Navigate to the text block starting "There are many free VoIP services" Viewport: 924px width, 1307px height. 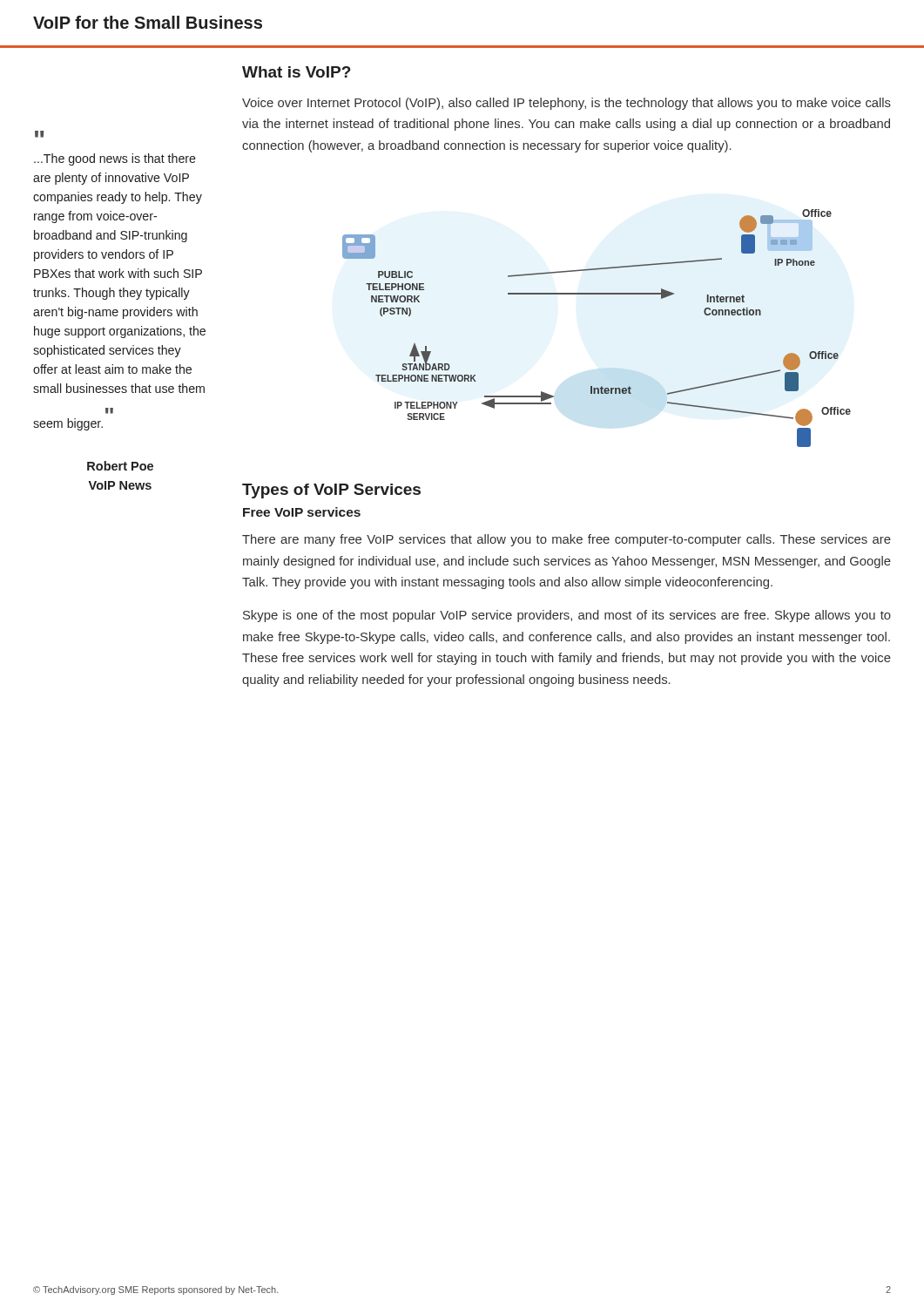pyautogui.click(x=567, y=561)
